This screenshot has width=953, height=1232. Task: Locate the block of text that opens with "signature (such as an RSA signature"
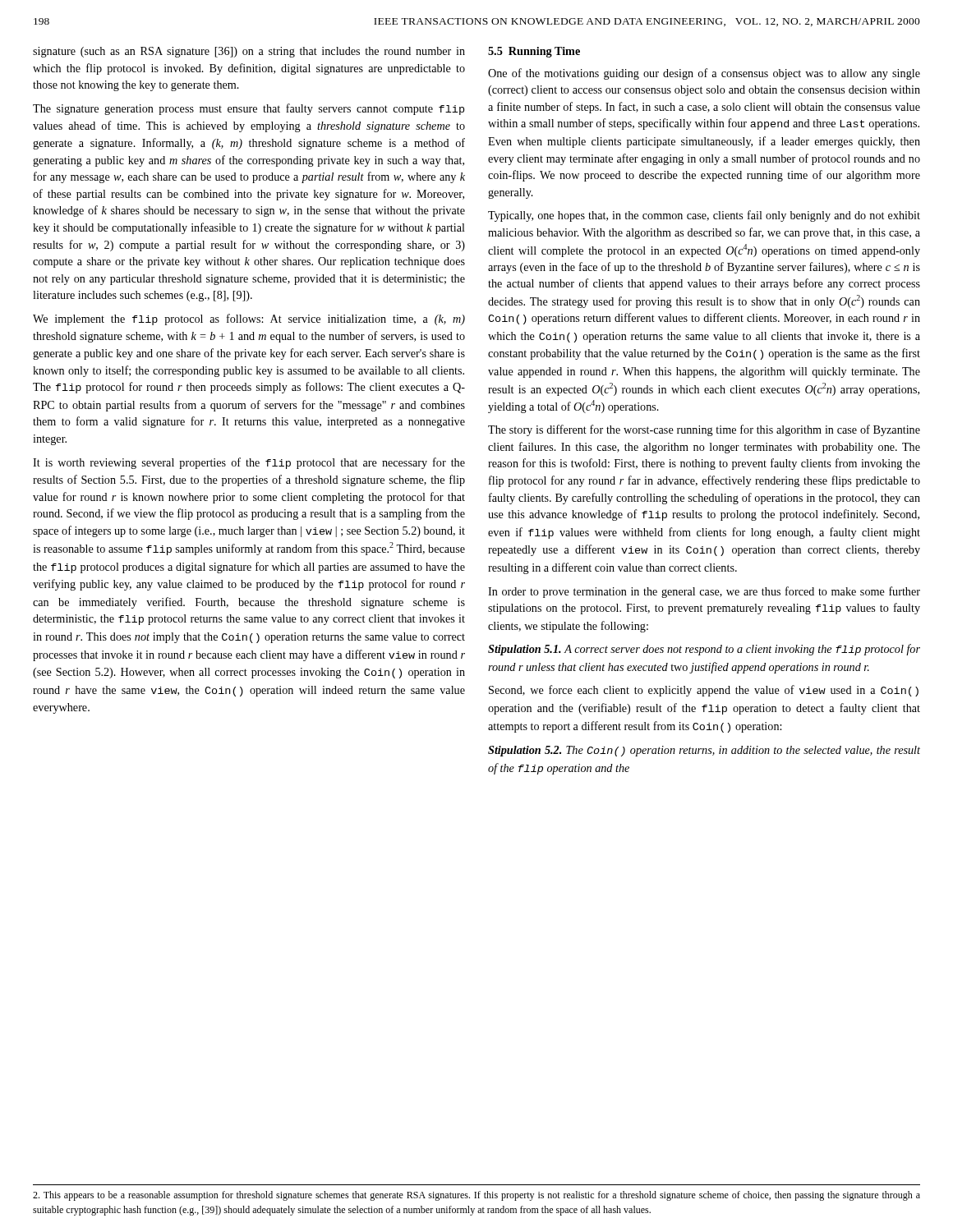click(249, 68)
